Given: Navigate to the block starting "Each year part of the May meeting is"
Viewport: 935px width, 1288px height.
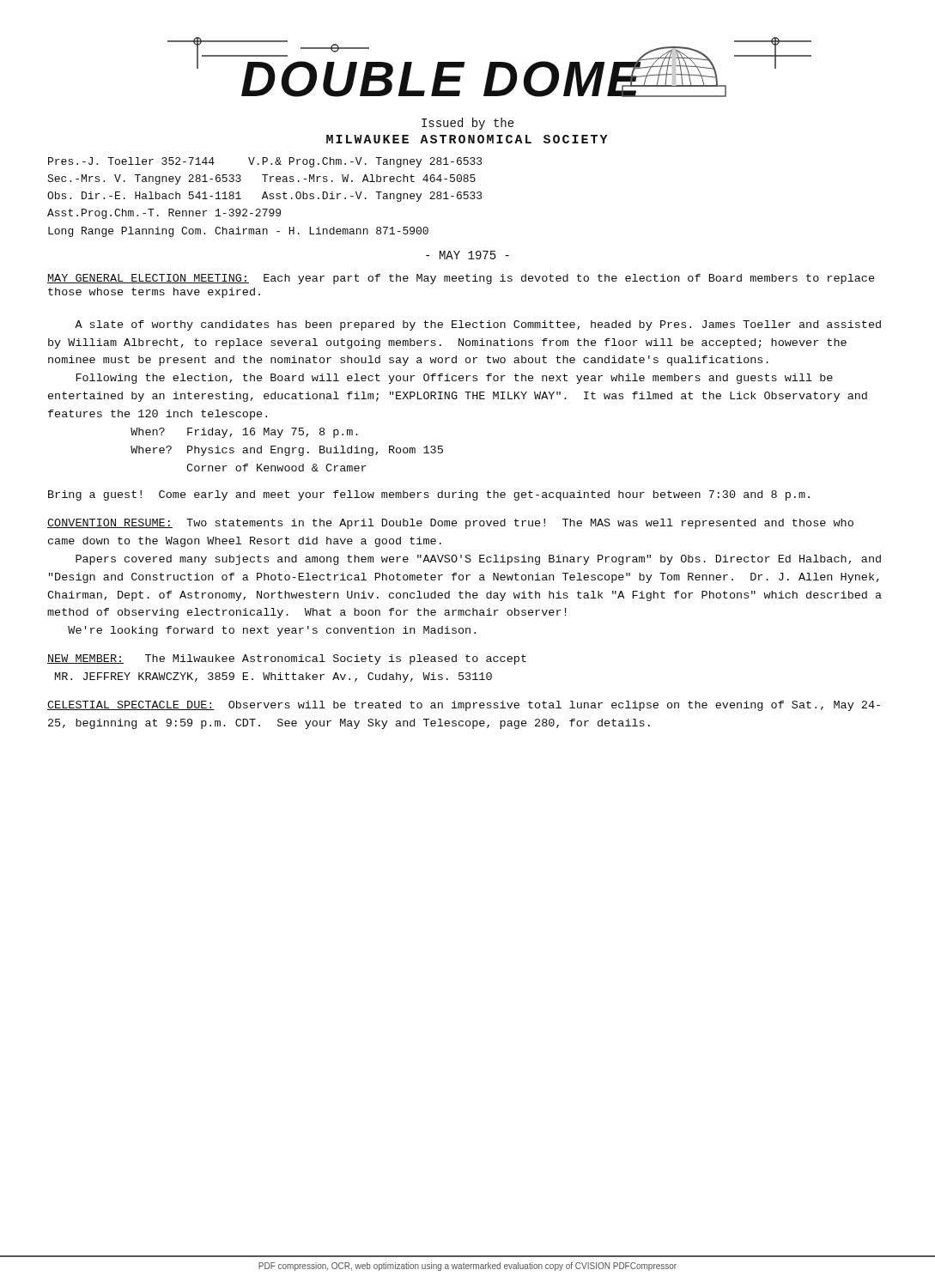Looking at the screenshot, I should point(461,285).
